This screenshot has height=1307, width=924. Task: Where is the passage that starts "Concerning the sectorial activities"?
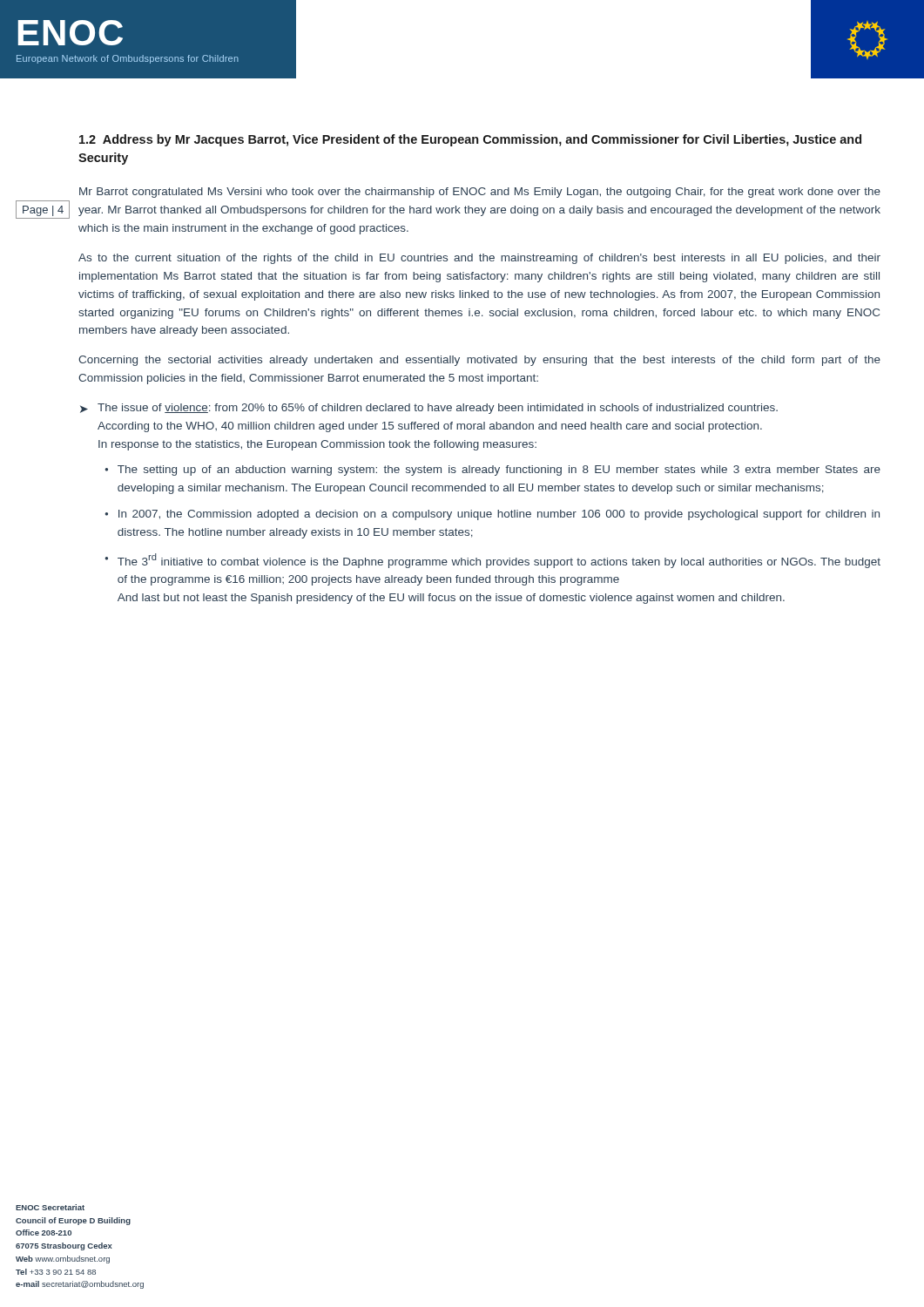(x=479, y=369)
